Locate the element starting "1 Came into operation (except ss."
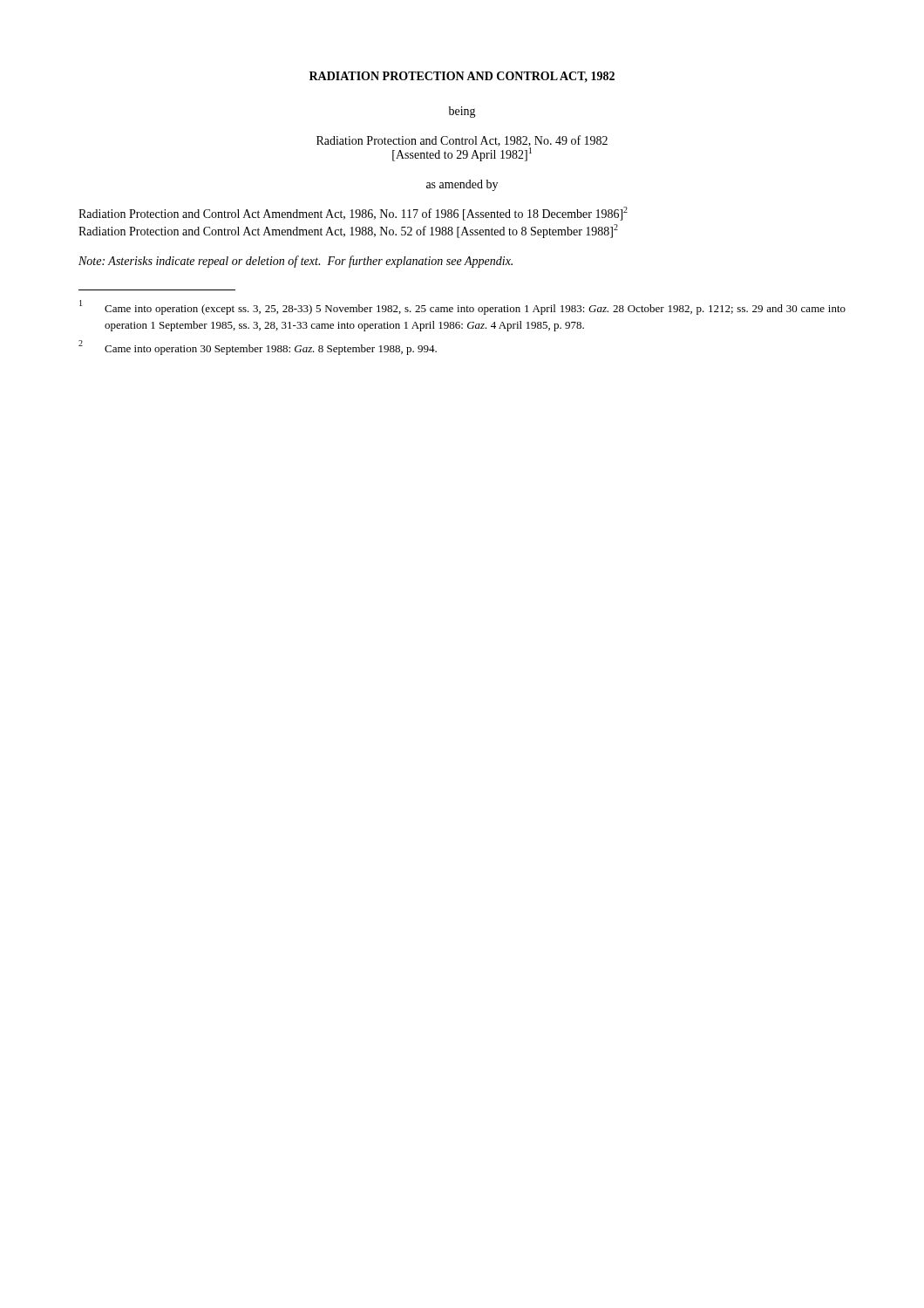Image resolution: width=924 pixels, height=1308 pixels. coord(462,317)
